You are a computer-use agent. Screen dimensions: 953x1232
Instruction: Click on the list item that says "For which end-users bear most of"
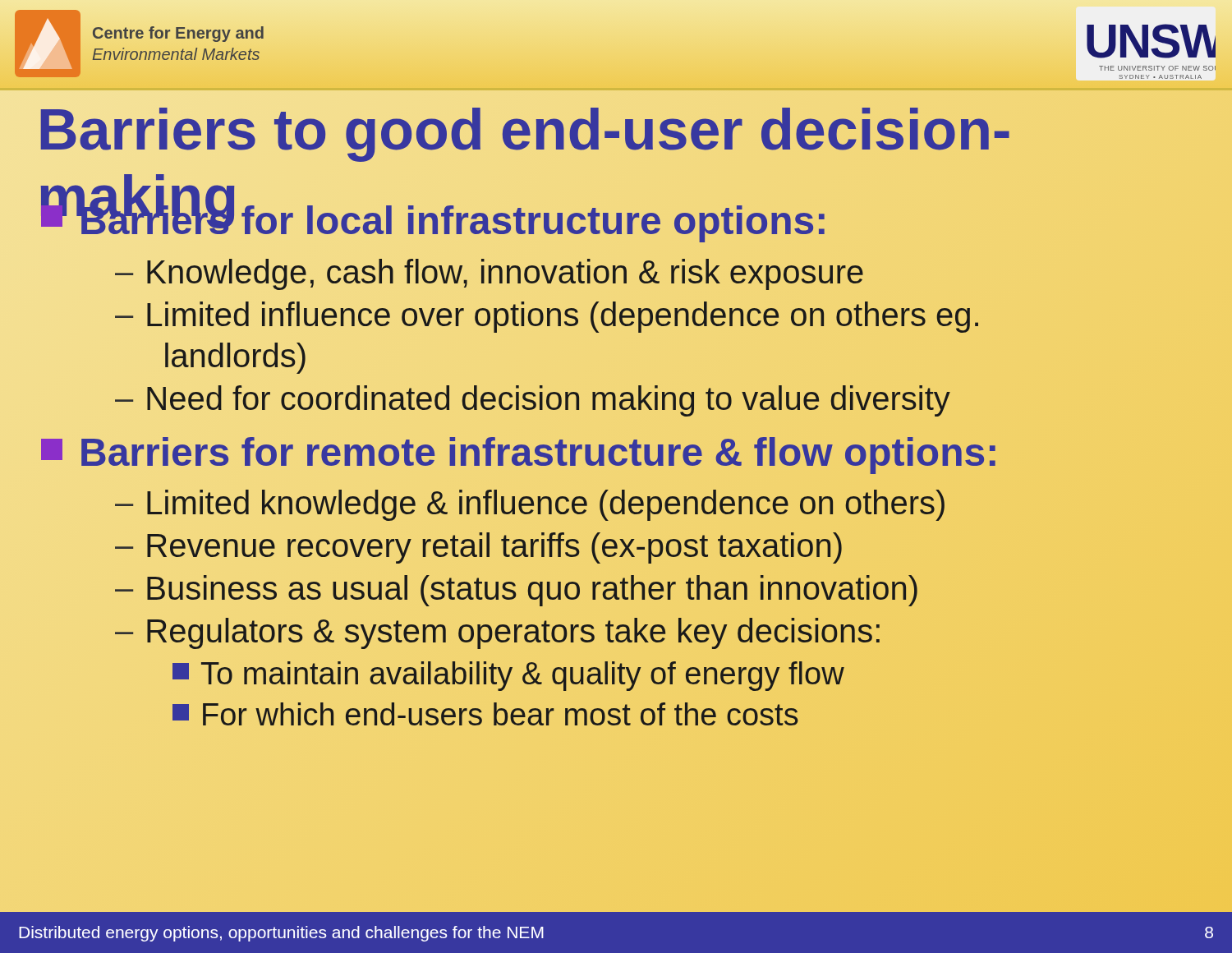click(x=486, y=715)
